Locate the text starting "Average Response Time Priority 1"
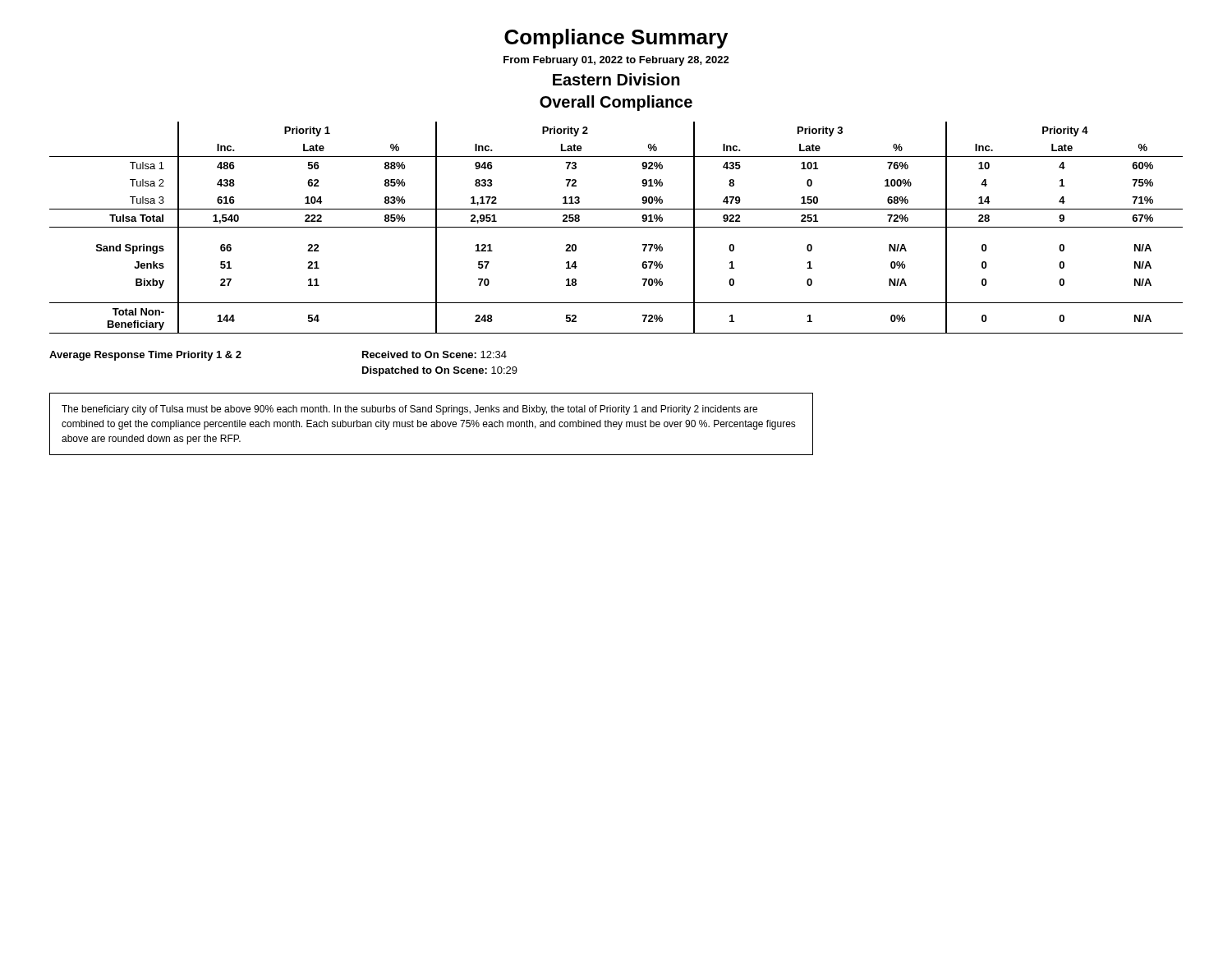Image resolution: width=1232 pixels, height=953 pixels. tap(145, 354)
